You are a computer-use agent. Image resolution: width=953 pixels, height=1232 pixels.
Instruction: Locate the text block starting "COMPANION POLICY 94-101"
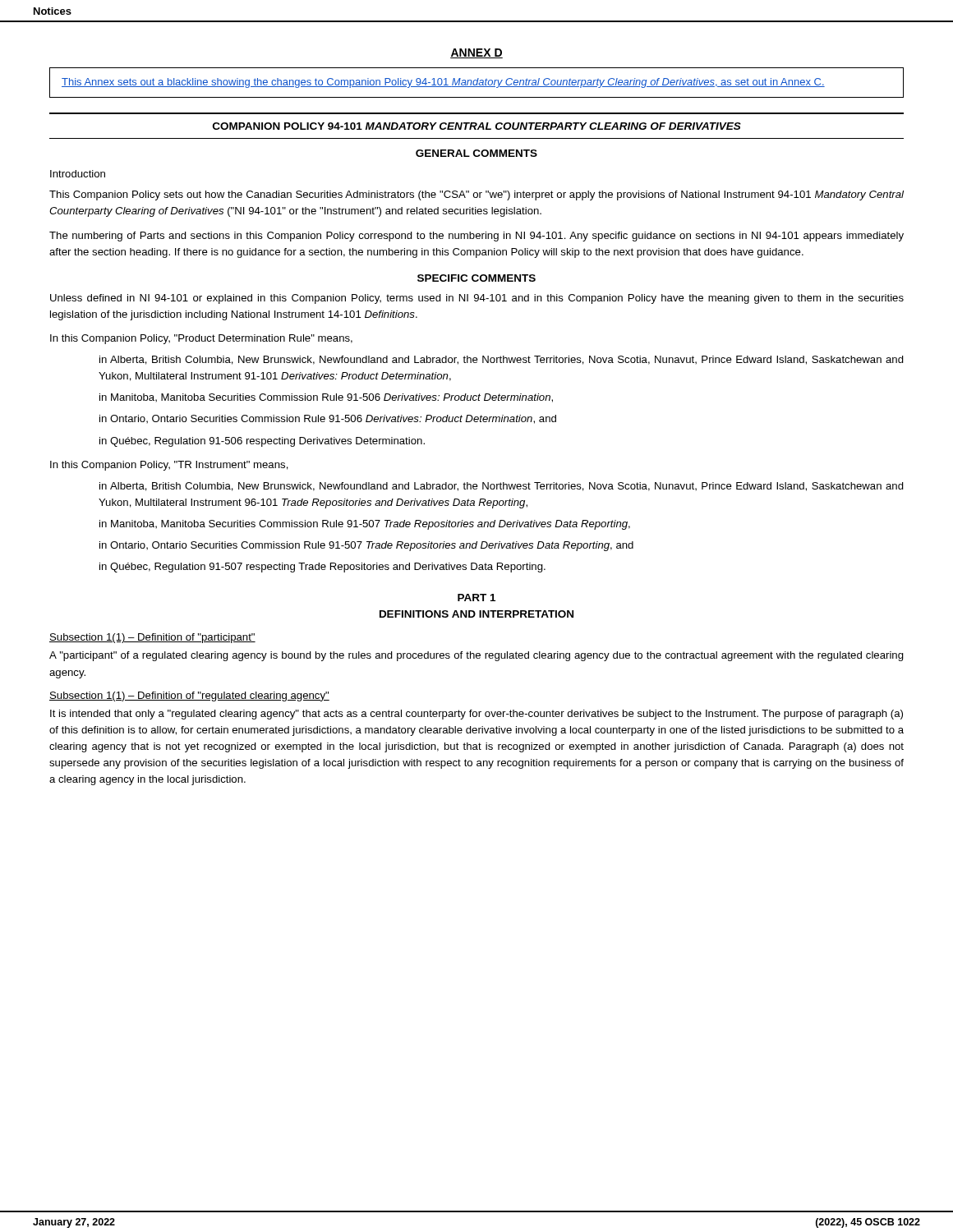pos(476,126)
